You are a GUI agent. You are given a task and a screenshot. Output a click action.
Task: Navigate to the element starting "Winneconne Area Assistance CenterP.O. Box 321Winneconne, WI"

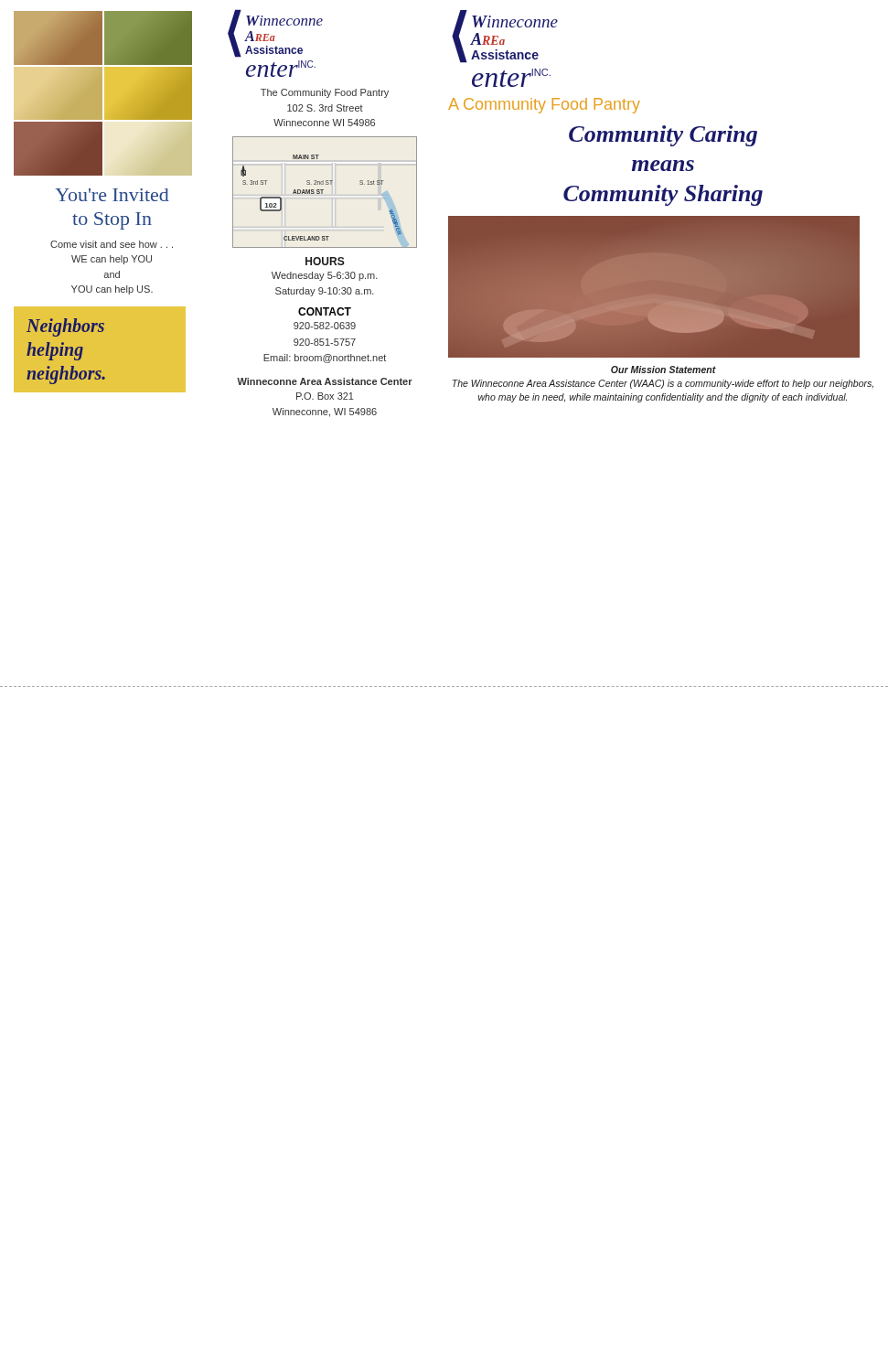(325, 397)
